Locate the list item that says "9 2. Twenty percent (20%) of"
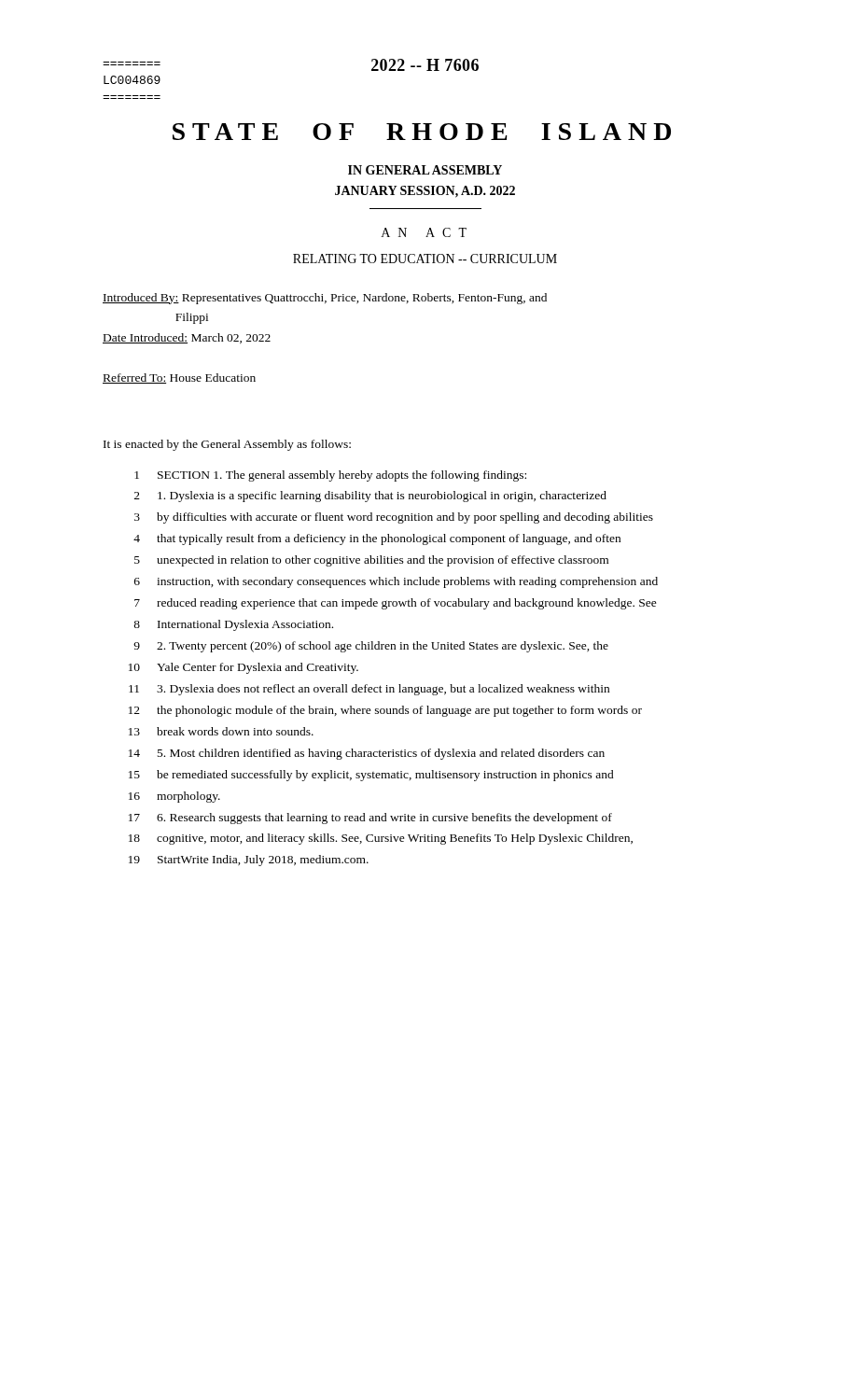The image size is (850, 1400). pos(425,646)
